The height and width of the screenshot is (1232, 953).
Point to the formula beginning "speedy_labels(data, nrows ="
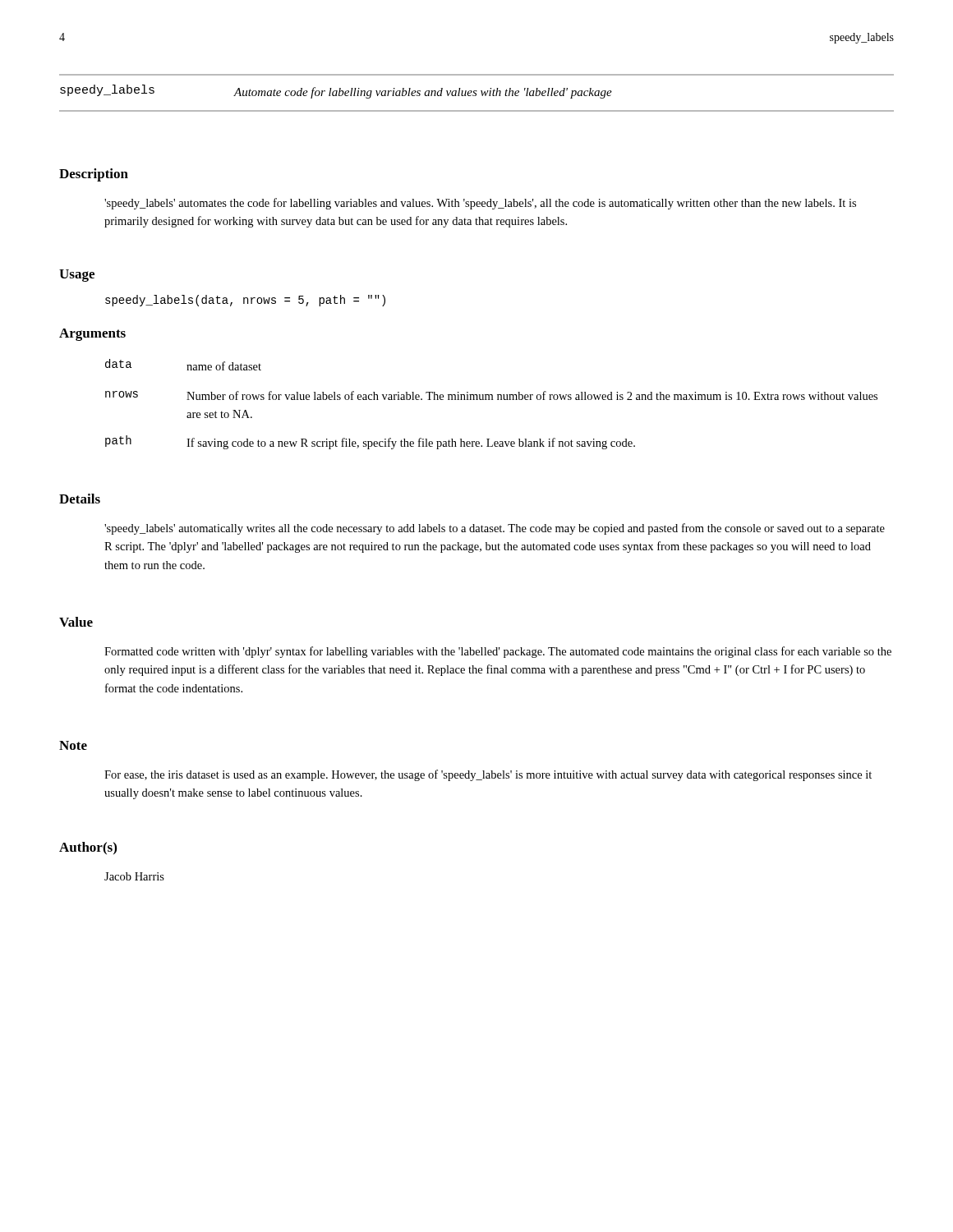[246, 301]
